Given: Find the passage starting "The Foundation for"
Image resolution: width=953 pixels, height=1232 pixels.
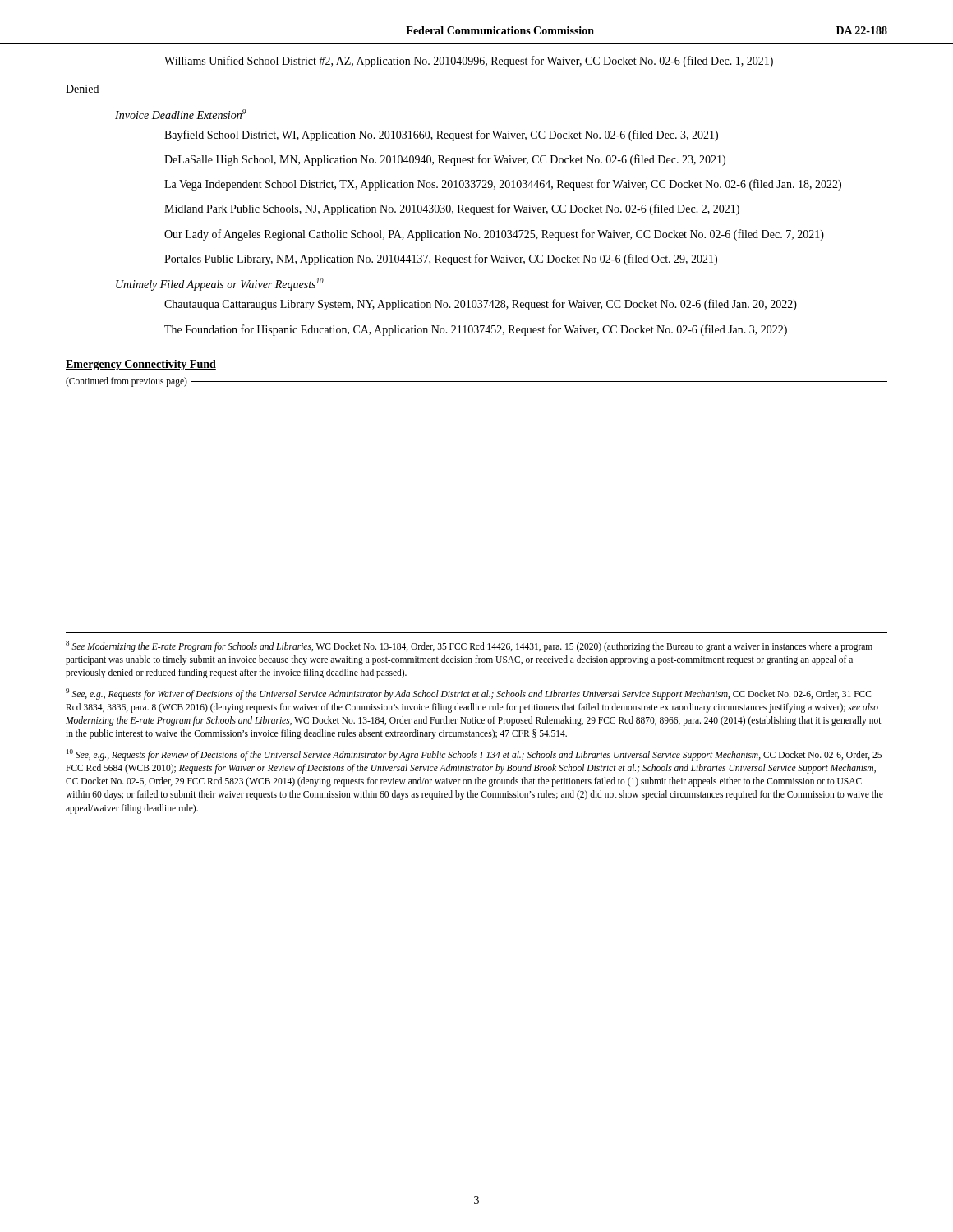Looking at the screenshot, I should click(x=476, y=329).
